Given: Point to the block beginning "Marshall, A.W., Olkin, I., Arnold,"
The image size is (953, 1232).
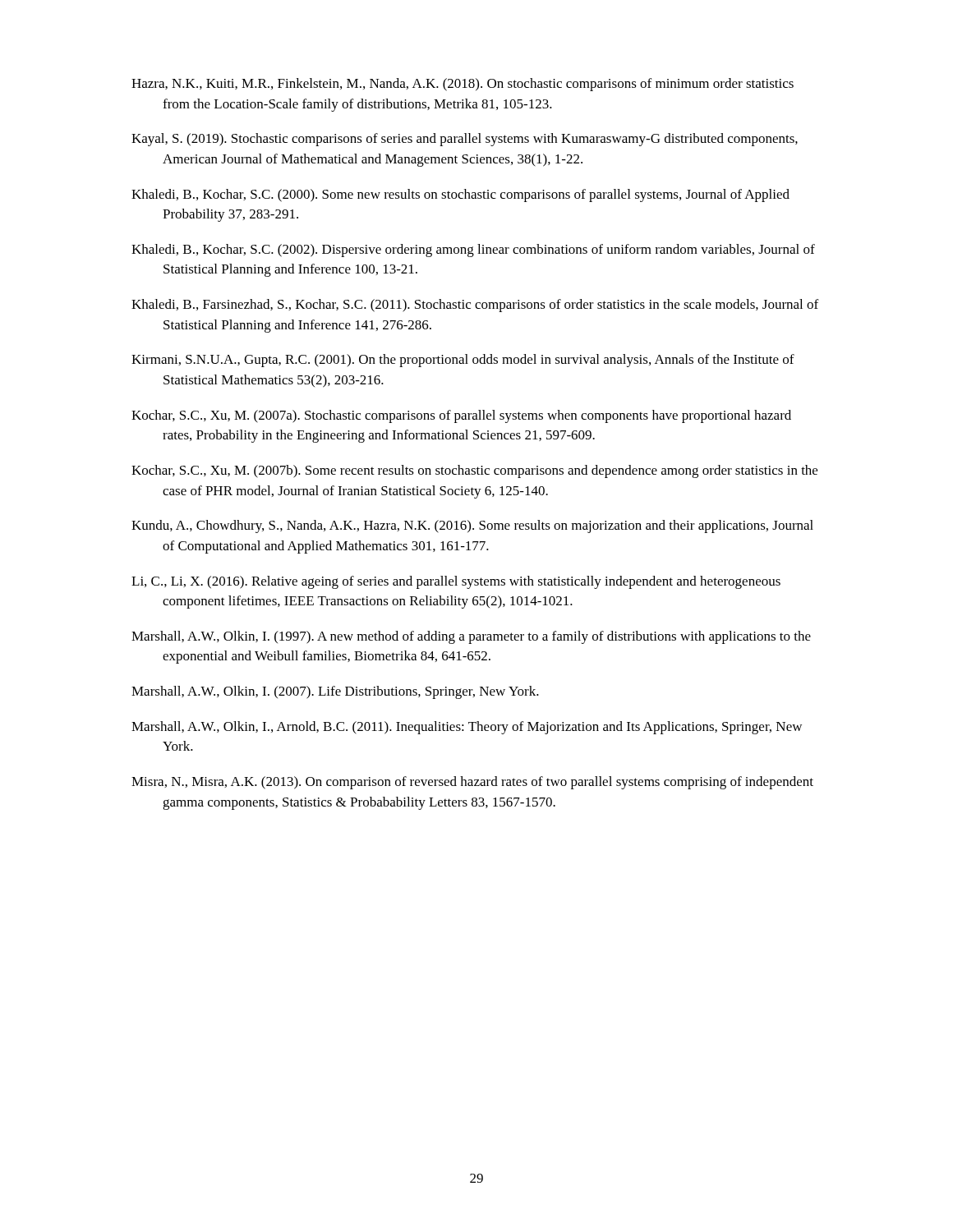Looking at the screenshot, I should click(x=476, y=737).
